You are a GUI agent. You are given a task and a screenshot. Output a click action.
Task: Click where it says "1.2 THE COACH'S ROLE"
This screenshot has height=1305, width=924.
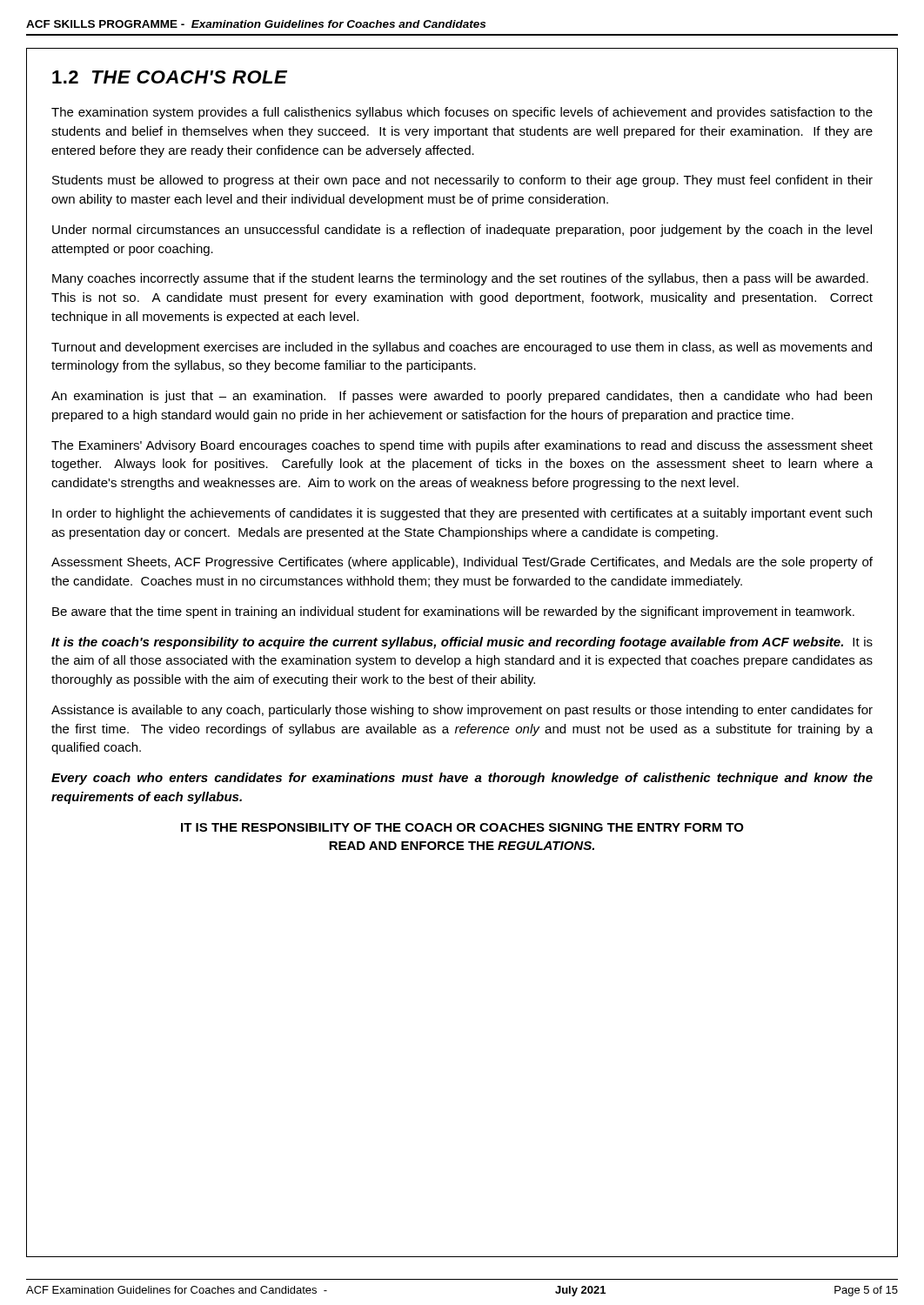pos(169,77)
